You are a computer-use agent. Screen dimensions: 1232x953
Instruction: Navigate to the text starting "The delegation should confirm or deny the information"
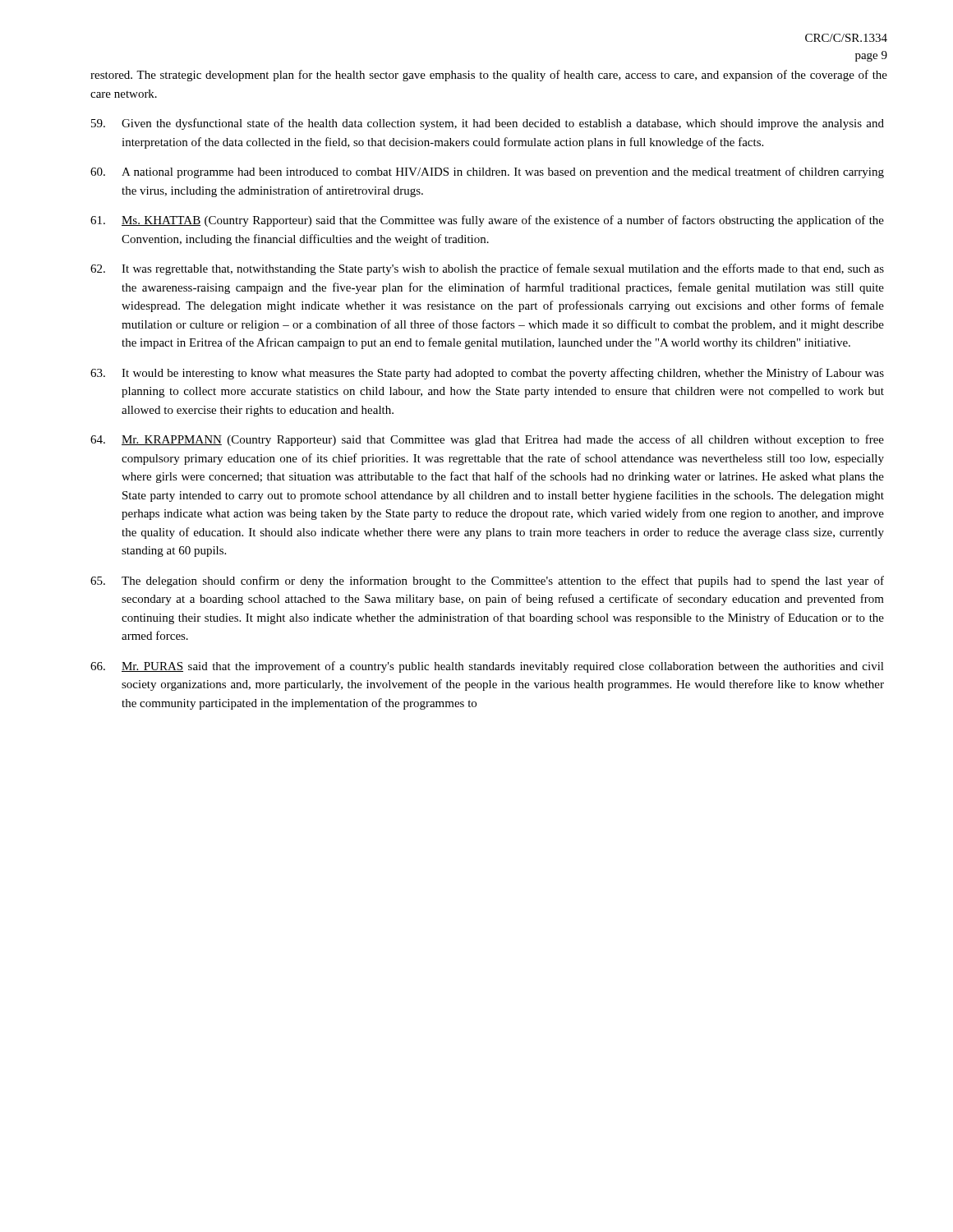[x=487, y=608]
